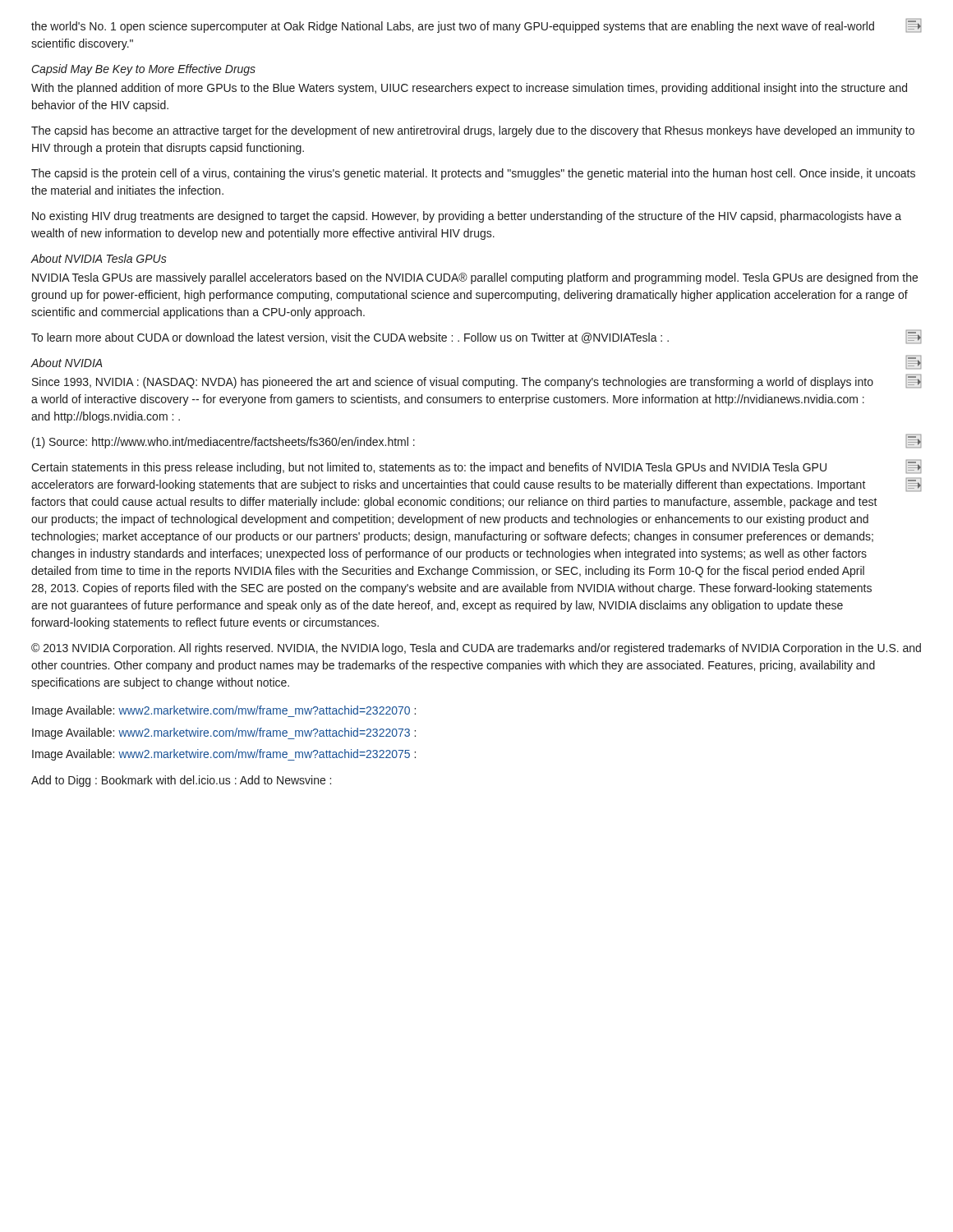Viewport: 953px width, 1232px height.
Task: Click on the text block starting "Since 1993, NVIDIA : (NASDAQ: NVDA)"
Action: tap(476, 398)
